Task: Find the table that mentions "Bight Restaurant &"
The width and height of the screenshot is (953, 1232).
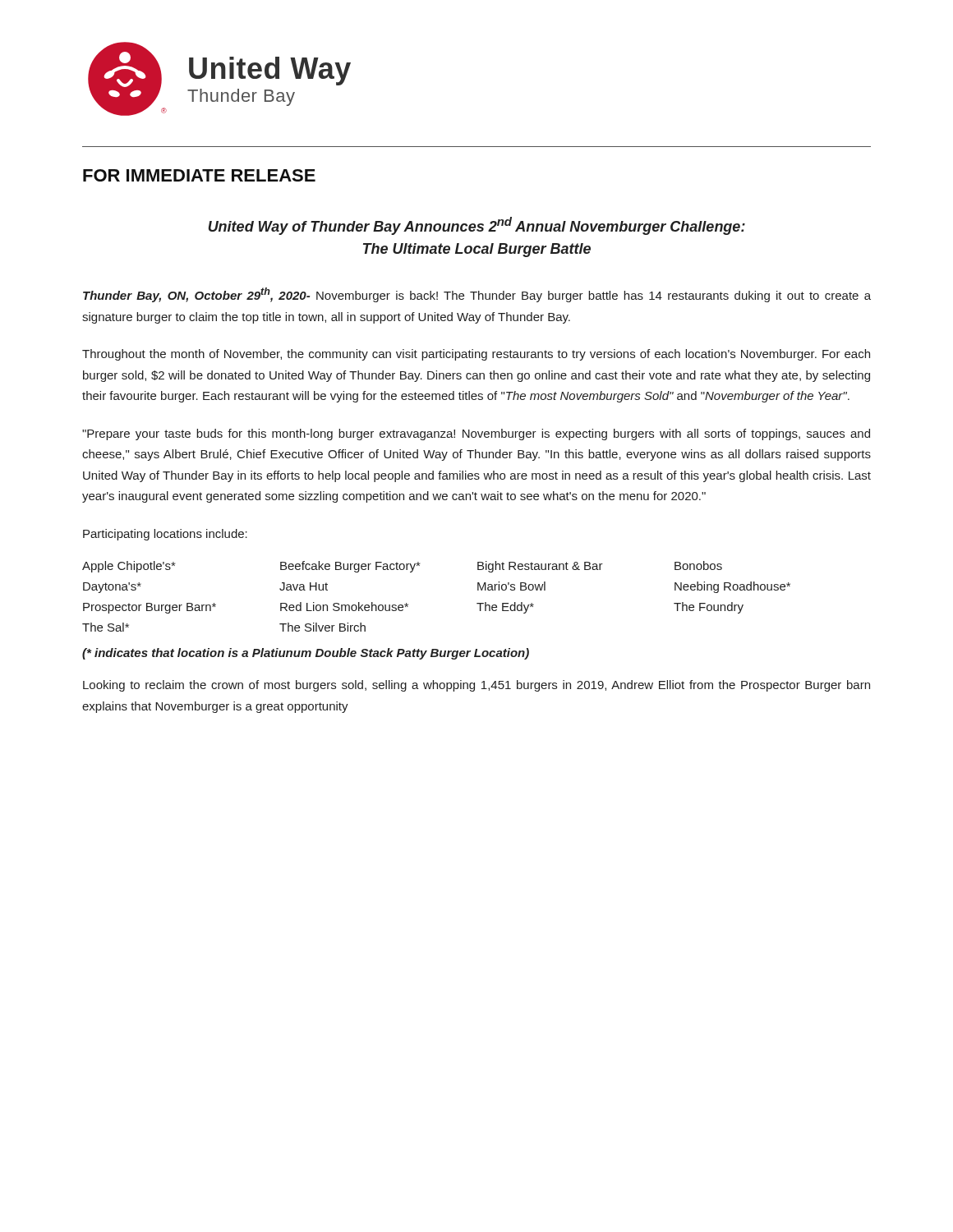Action: click(476, 596)
